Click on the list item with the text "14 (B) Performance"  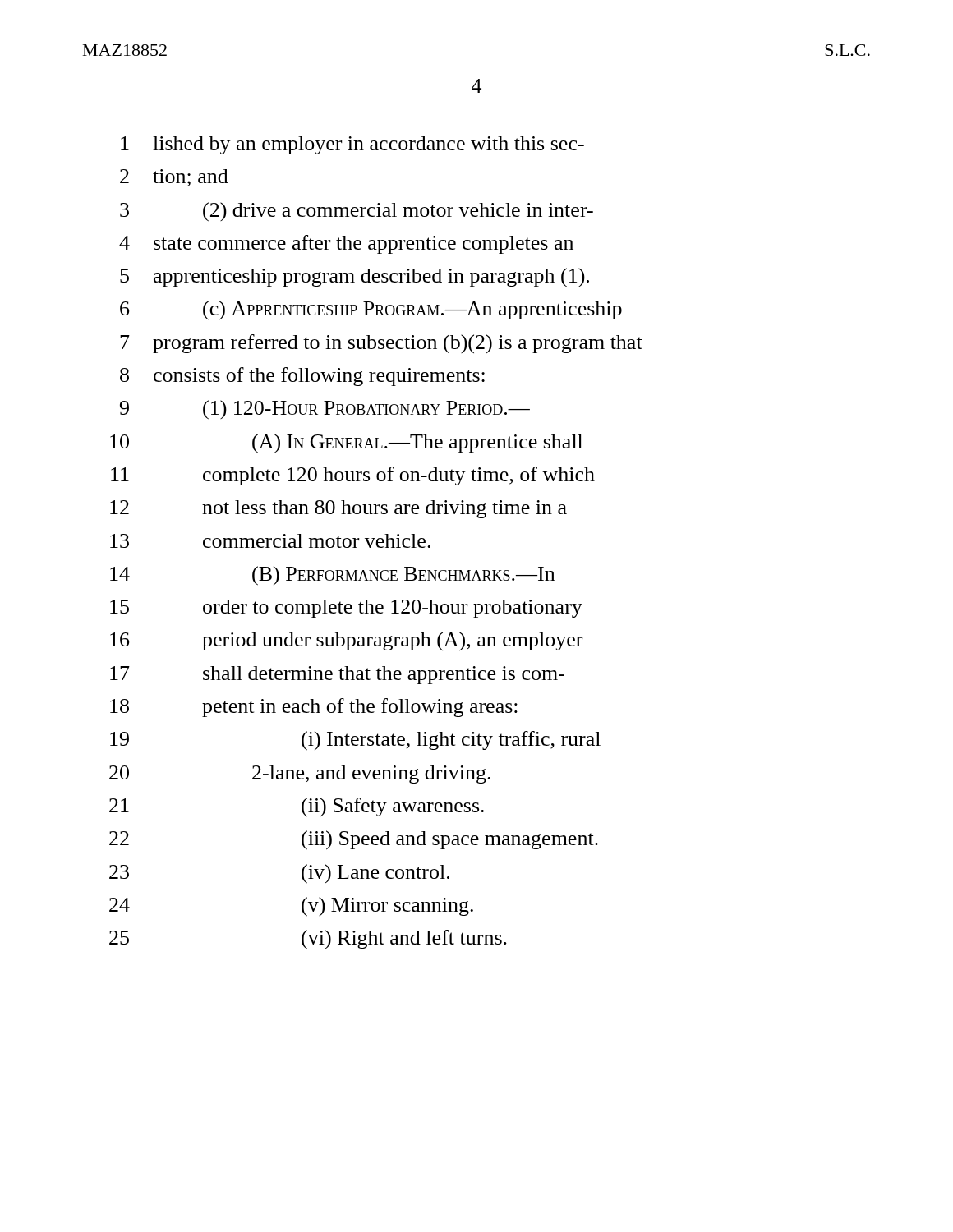tap(476, 574)
